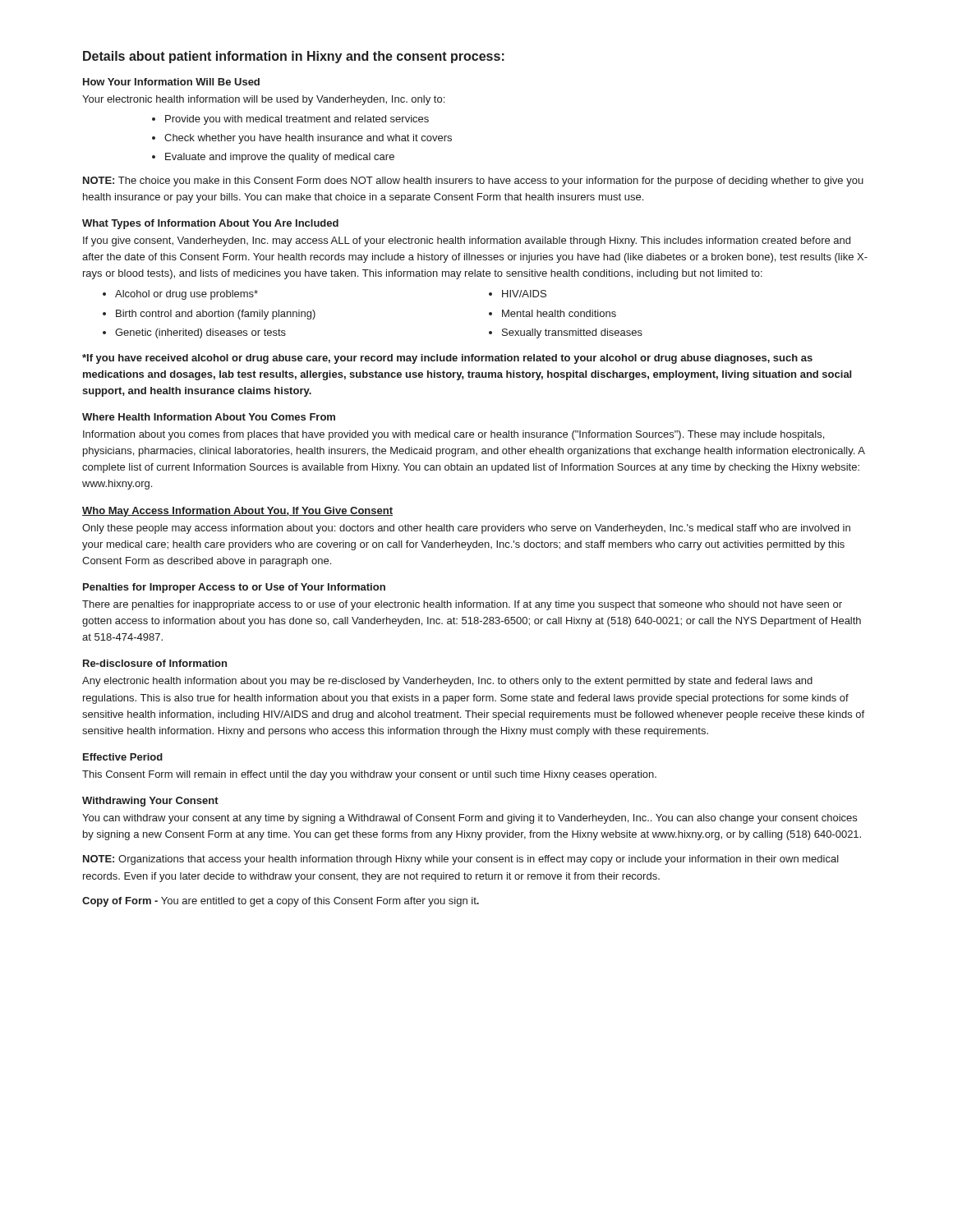Viewport: 953px width, 1232px height.
Task: Find the block on this page that starts "Your electronic health information will be"
Action: tap(264, 99)
